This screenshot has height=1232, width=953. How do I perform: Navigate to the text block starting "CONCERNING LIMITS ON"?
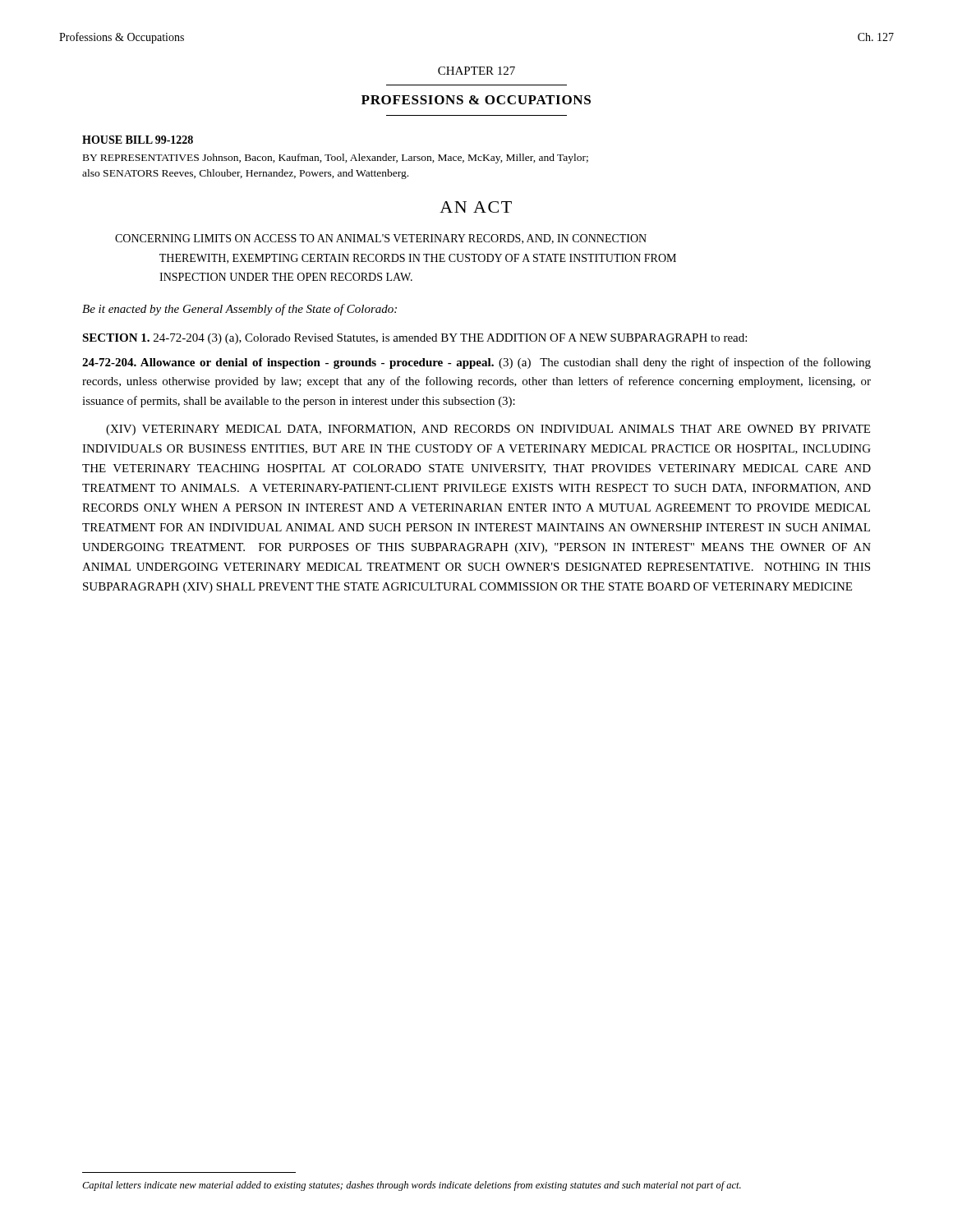coord(396,258)
